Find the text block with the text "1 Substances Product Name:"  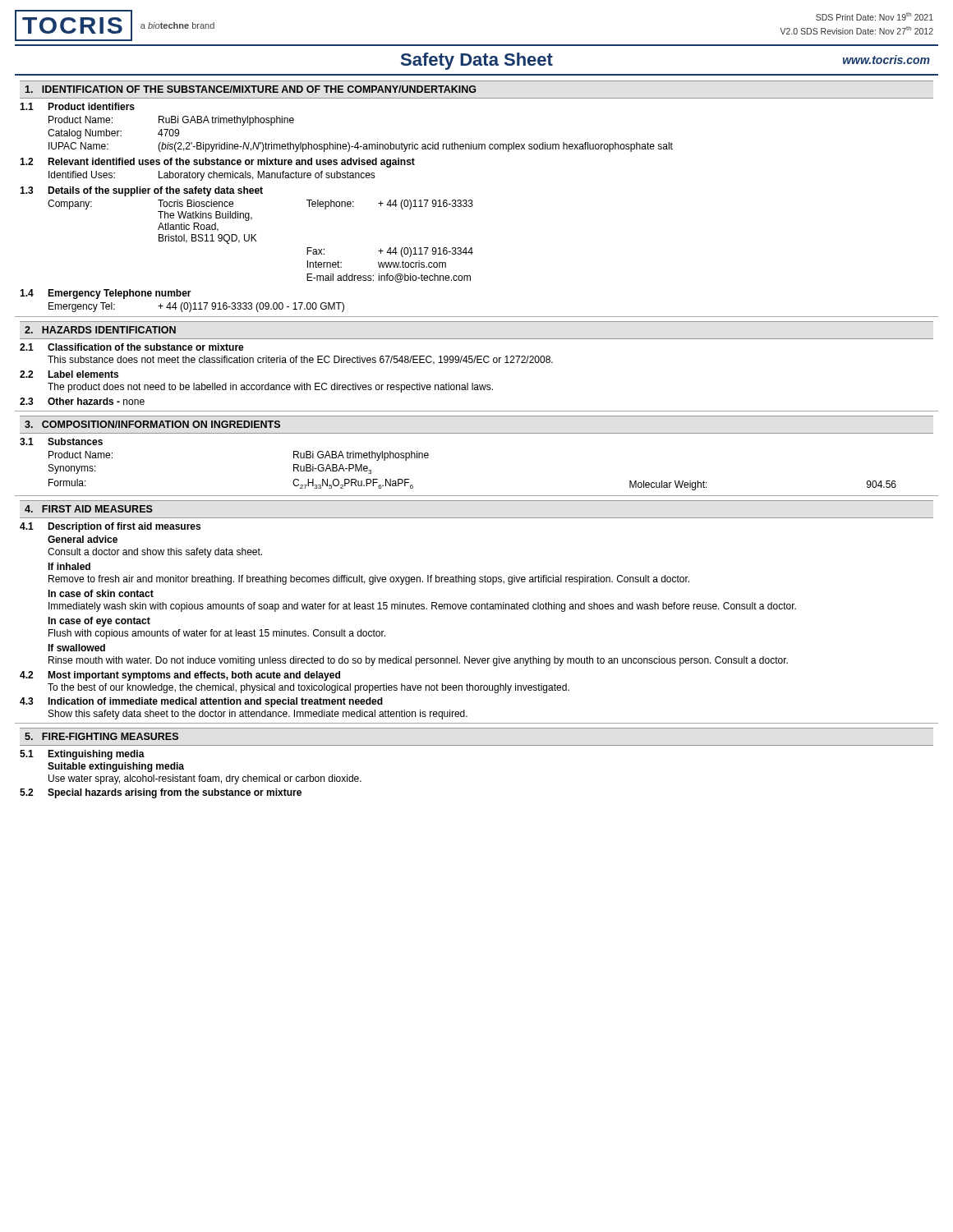61,441
